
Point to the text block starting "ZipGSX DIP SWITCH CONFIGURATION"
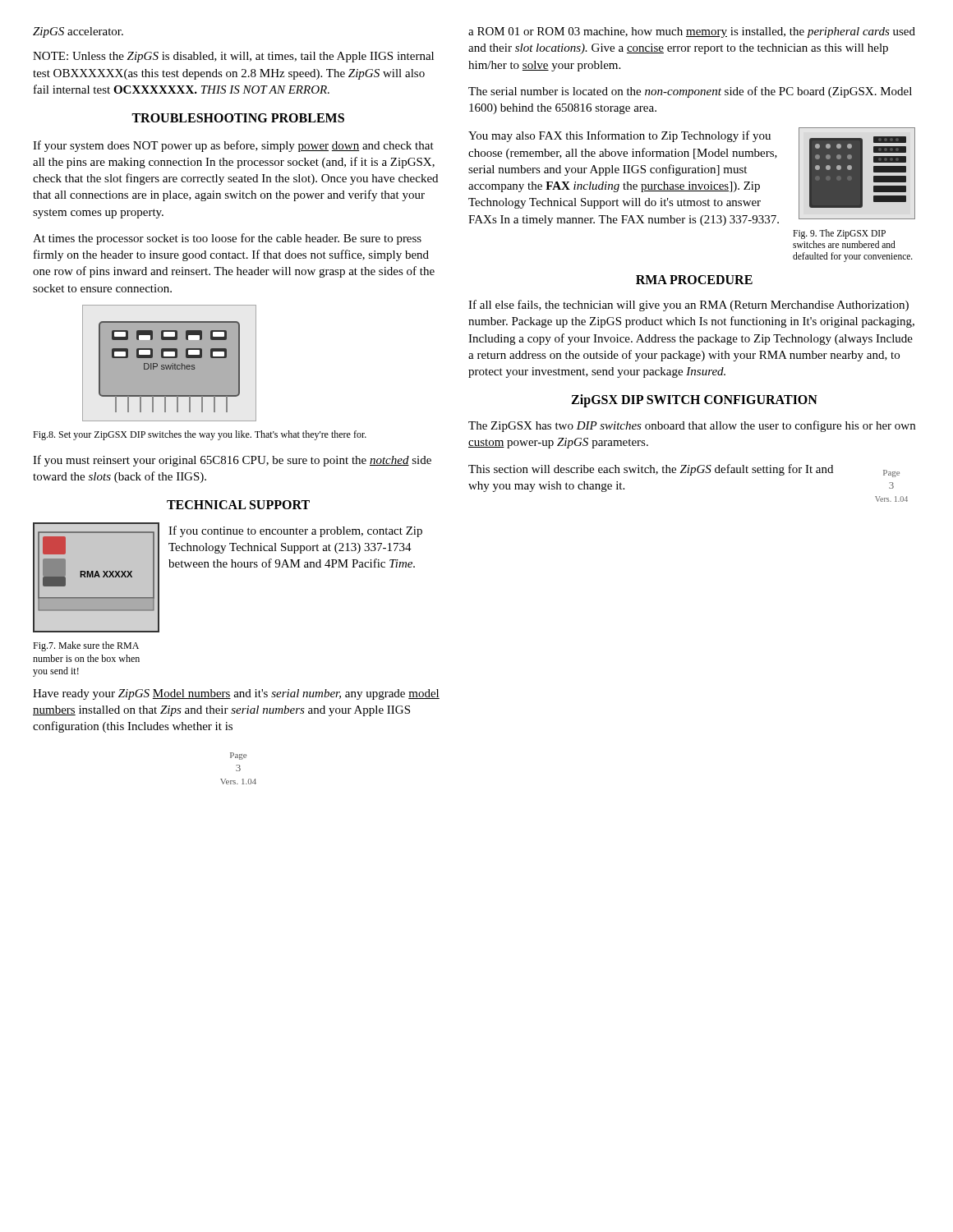point(694,400)
